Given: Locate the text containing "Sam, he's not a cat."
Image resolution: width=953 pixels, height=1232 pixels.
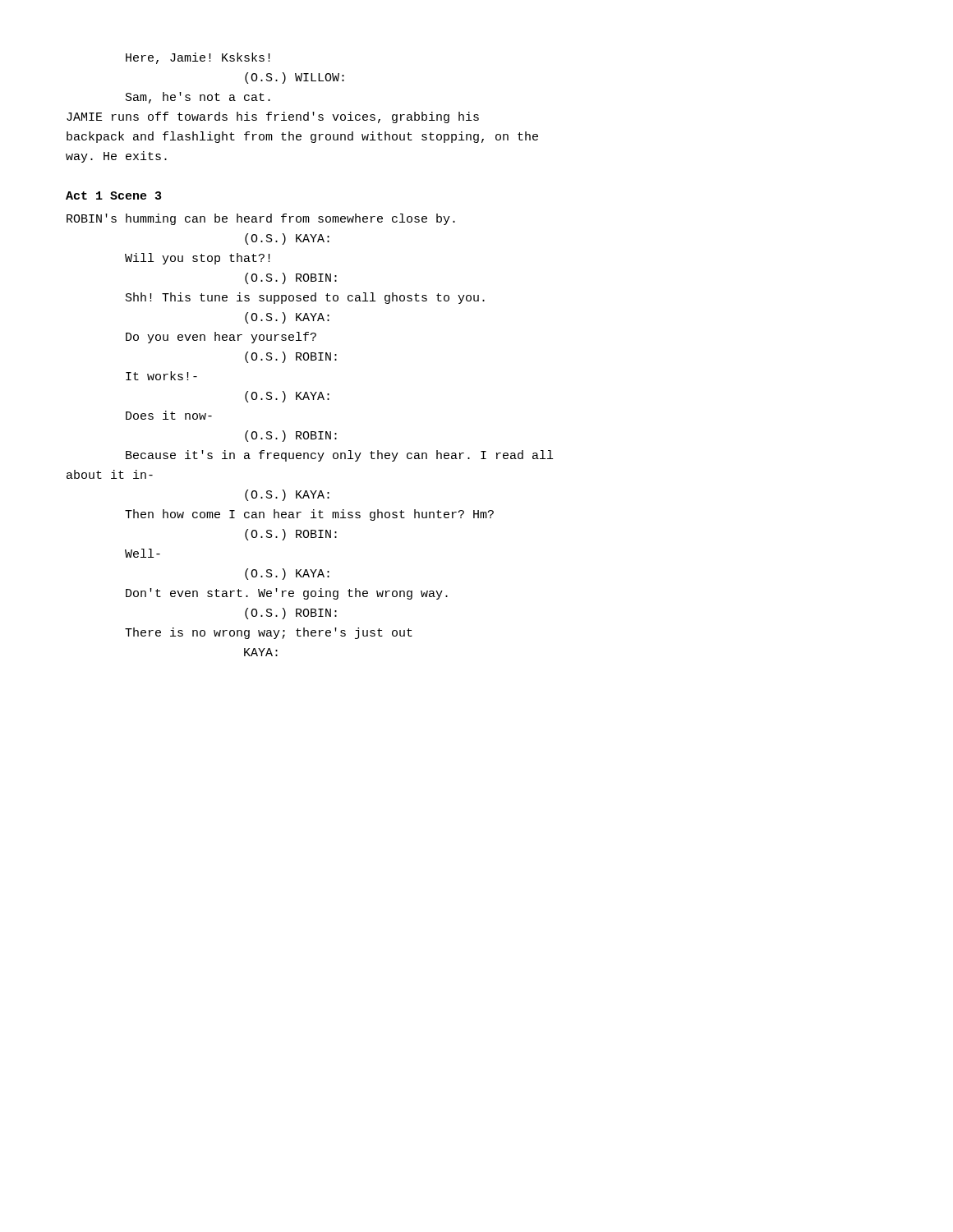Looking at the screenshot, I should [198, 98].
